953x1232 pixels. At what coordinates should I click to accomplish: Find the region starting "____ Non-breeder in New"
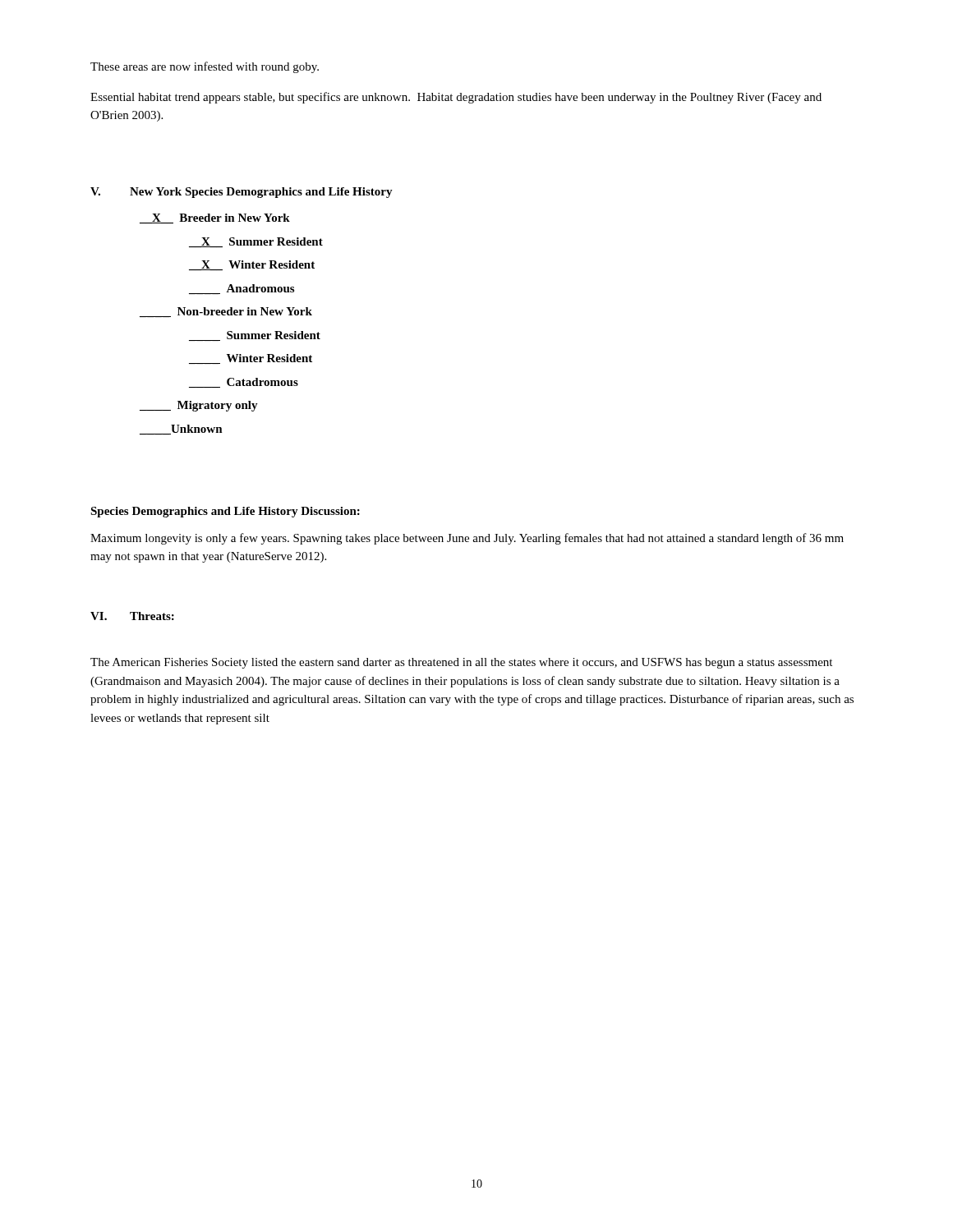click(226, 311)
